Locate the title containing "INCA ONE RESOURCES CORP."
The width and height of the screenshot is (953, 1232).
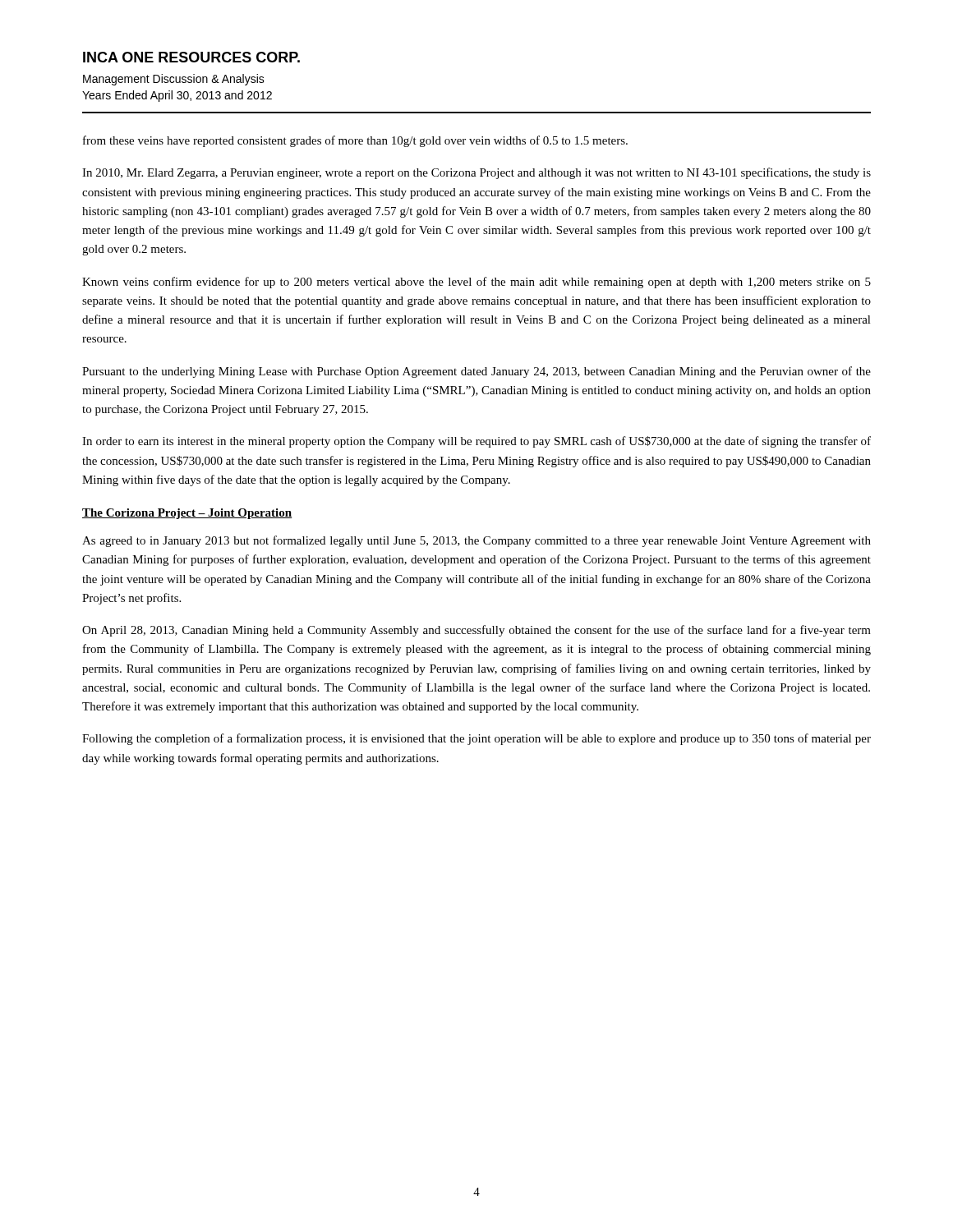[x=191, y=57]
